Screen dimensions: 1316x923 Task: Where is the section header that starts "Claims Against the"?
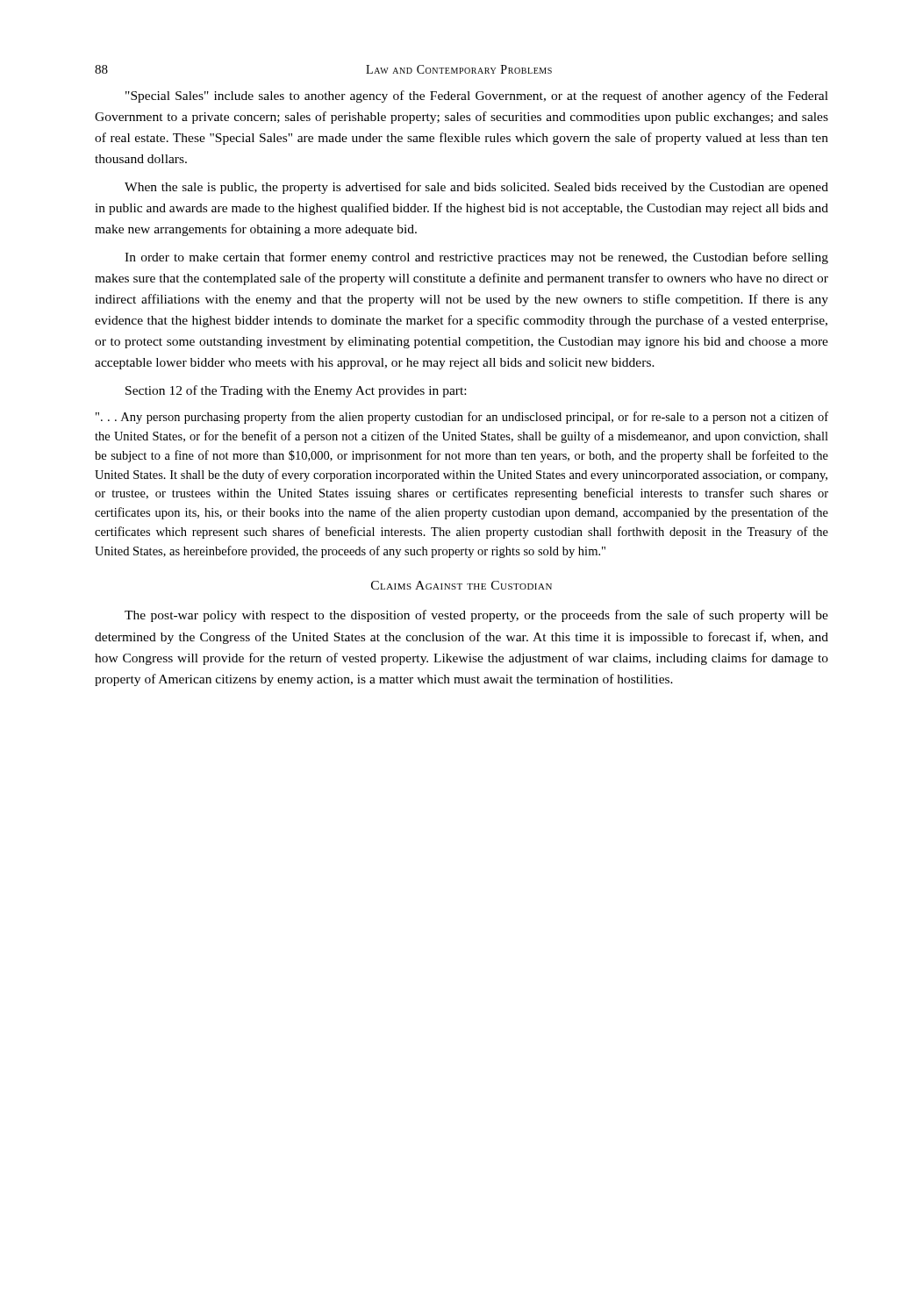click(x=462, y=585)
